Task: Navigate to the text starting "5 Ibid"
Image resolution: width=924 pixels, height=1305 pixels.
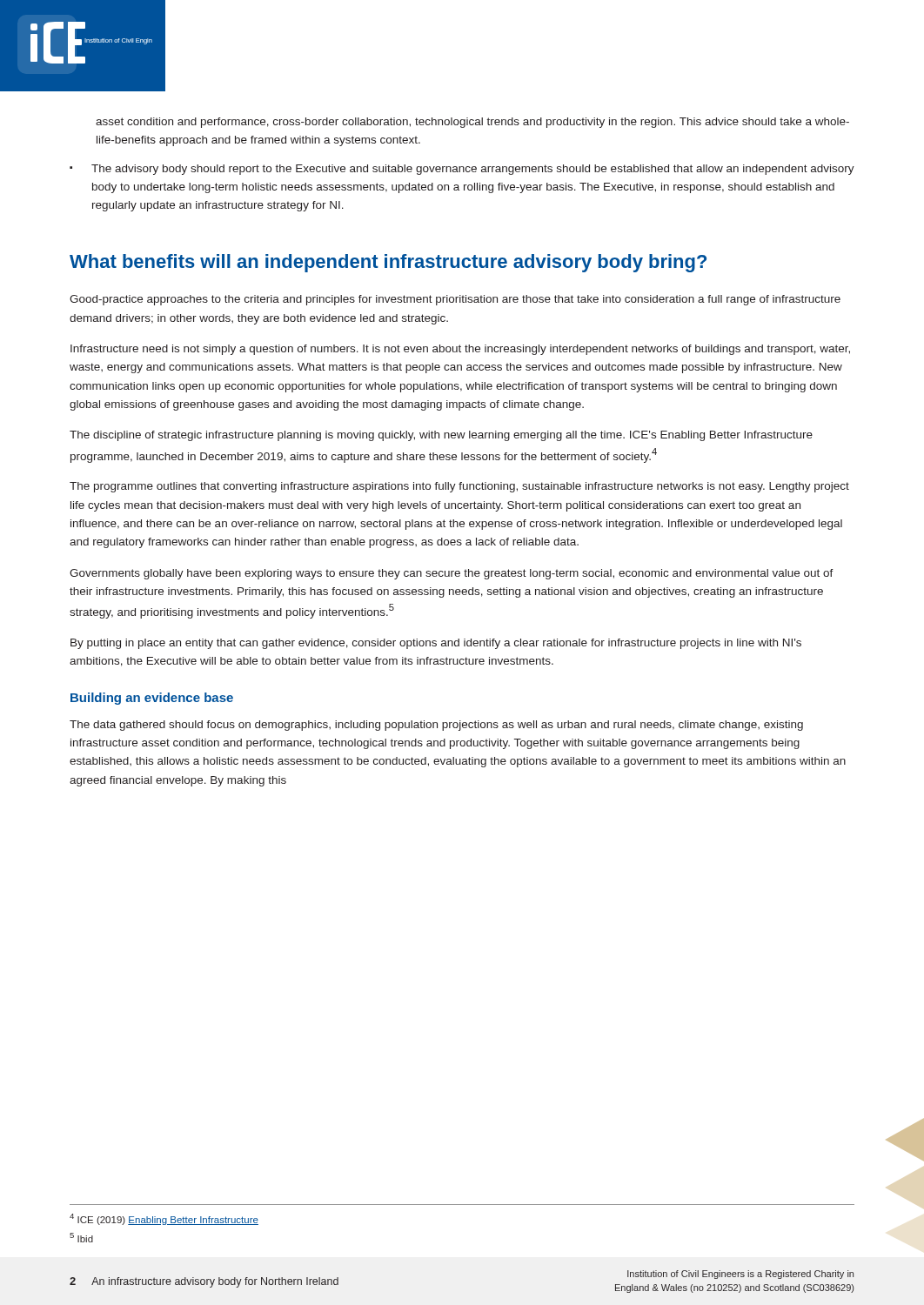Action: (x=81, y=1237)
